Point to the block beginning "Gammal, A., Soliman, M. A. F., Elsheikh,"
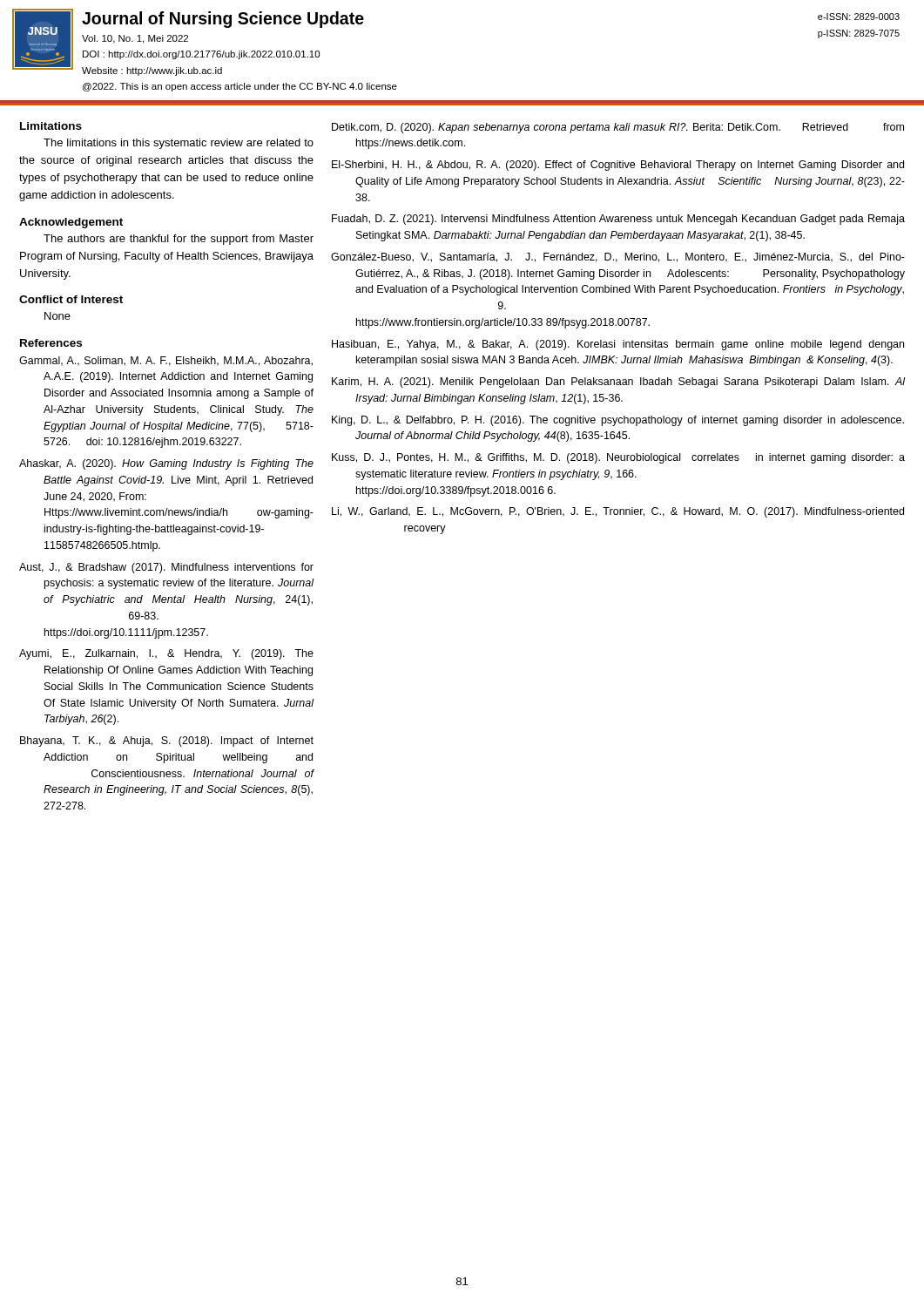924x1307 pixels. pyautogui.click(x=166, y=401)
